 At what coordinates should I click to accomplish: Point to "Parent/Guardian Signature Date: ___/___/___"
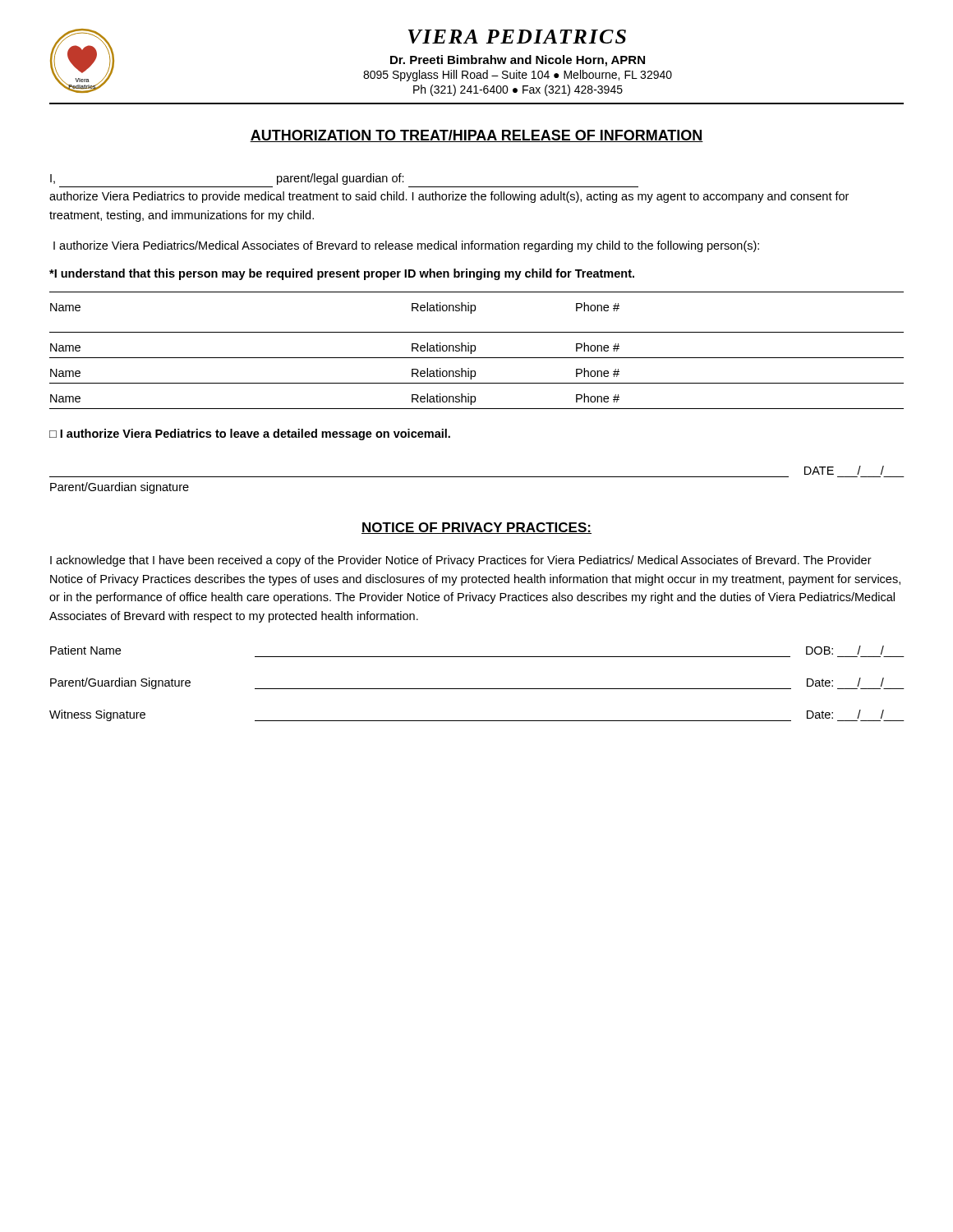[476, 681]
